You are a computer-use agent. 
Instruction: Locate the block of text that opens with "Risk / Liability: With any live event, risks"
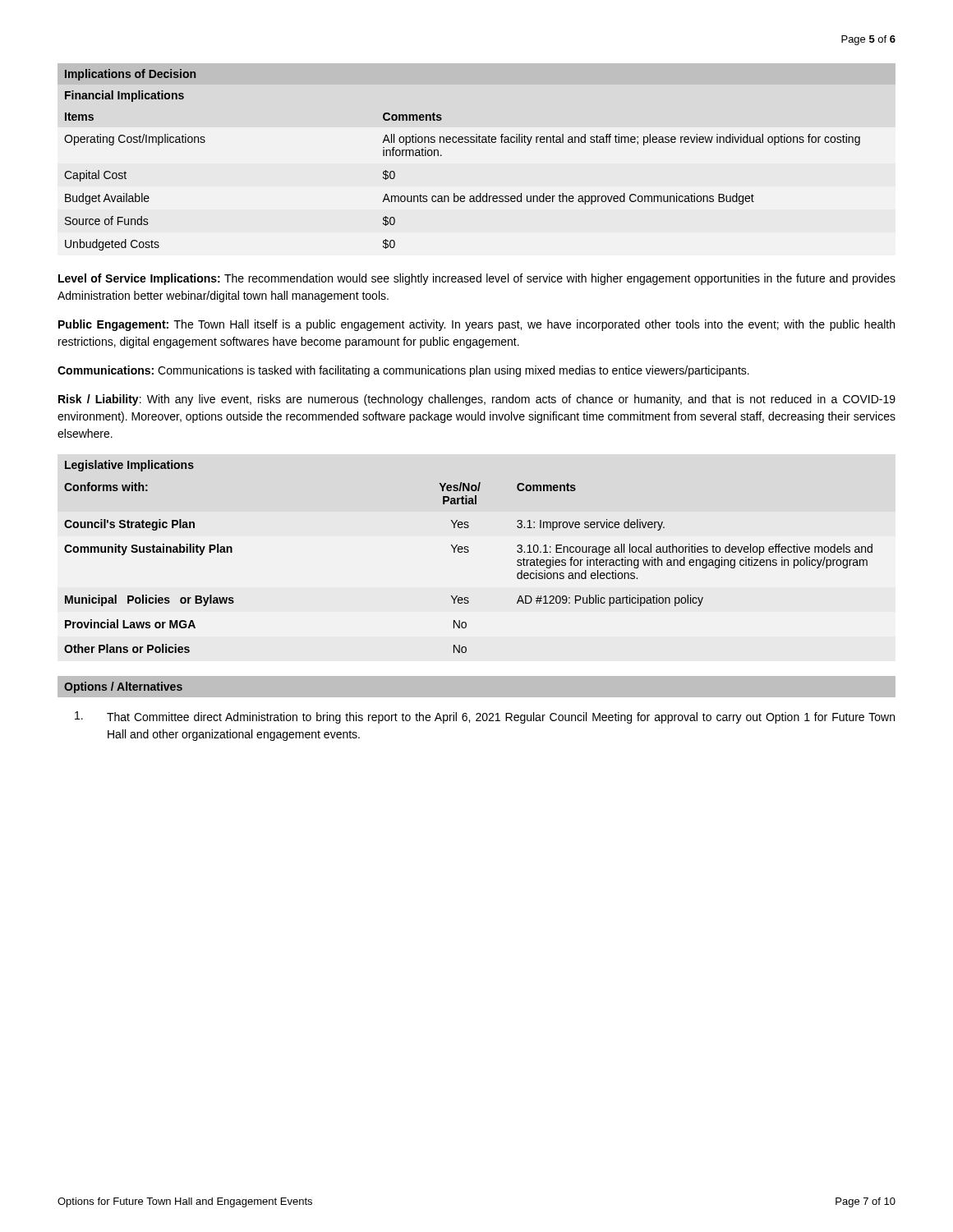(x=476, y=416)
